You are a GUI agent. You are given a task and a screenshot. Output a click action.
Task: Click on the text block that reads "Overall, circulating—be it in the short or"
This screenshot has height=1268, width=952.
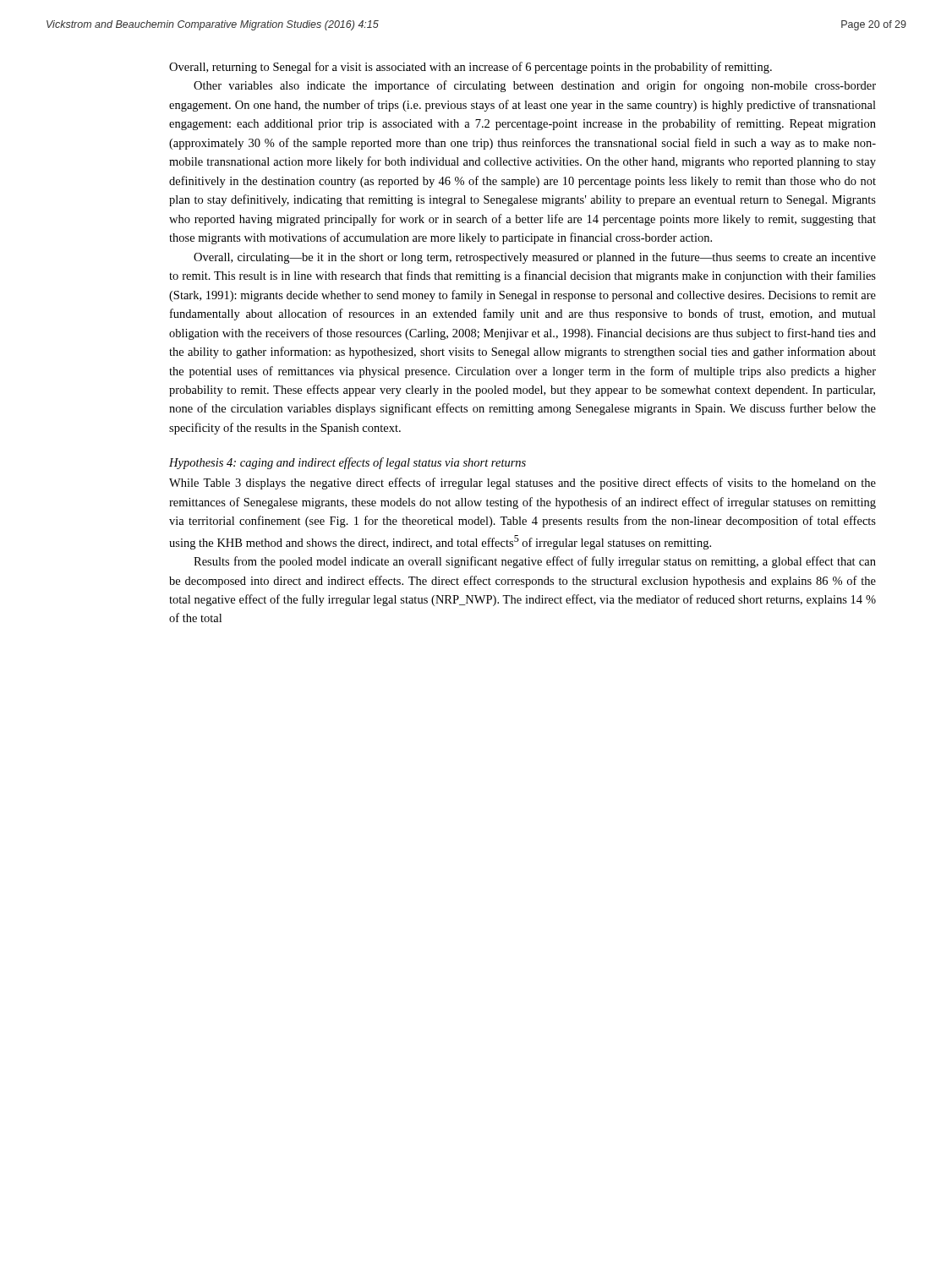click(523, 342)
